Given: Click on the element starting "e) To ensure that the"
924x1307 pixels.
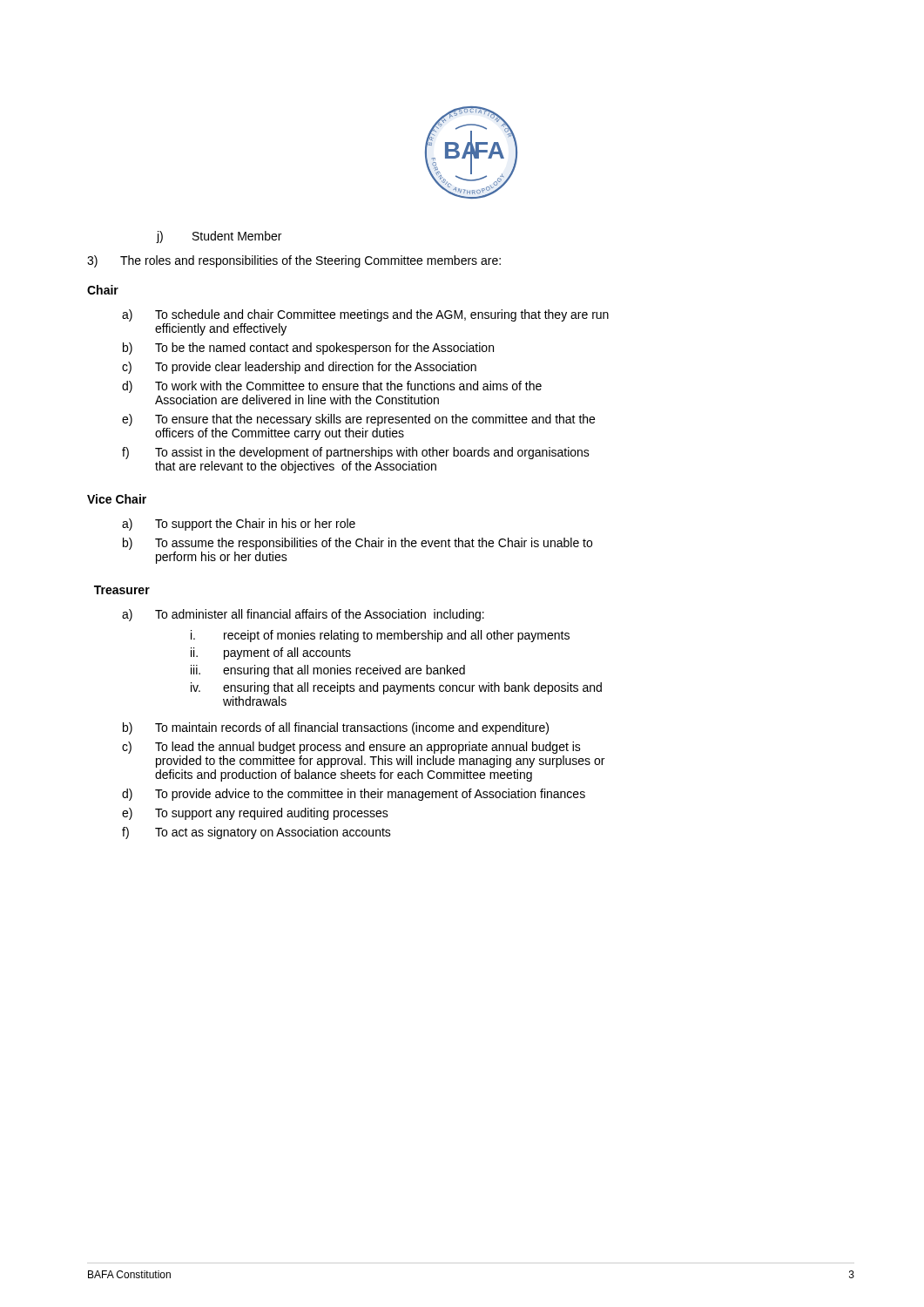Looking at the screenshot, I should point(488,426).
